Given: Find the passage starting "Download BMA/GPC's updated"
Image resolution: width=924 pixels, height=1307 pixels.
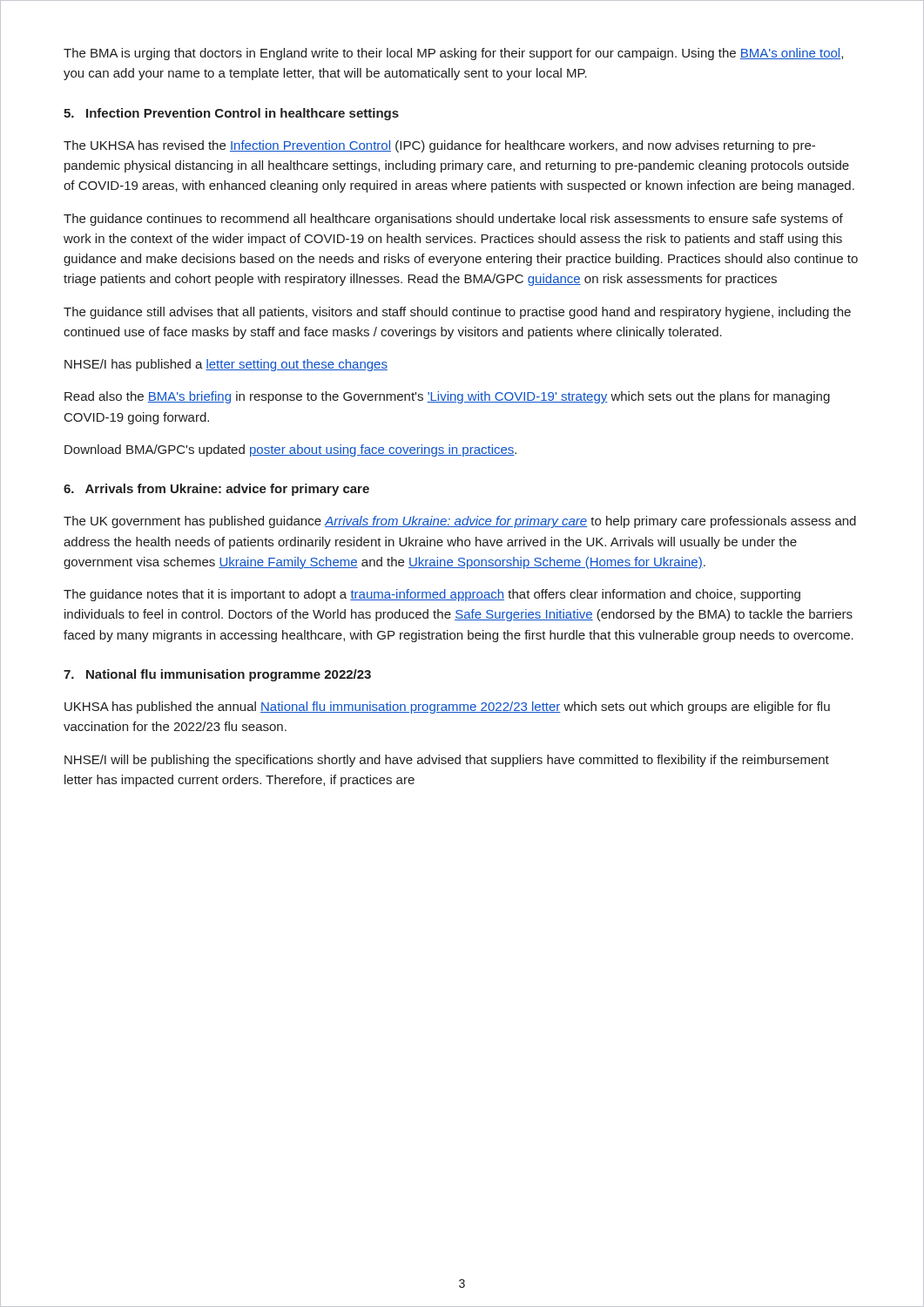Looking at the screenshot, I should pyautogui.click(x=462, y=449).
